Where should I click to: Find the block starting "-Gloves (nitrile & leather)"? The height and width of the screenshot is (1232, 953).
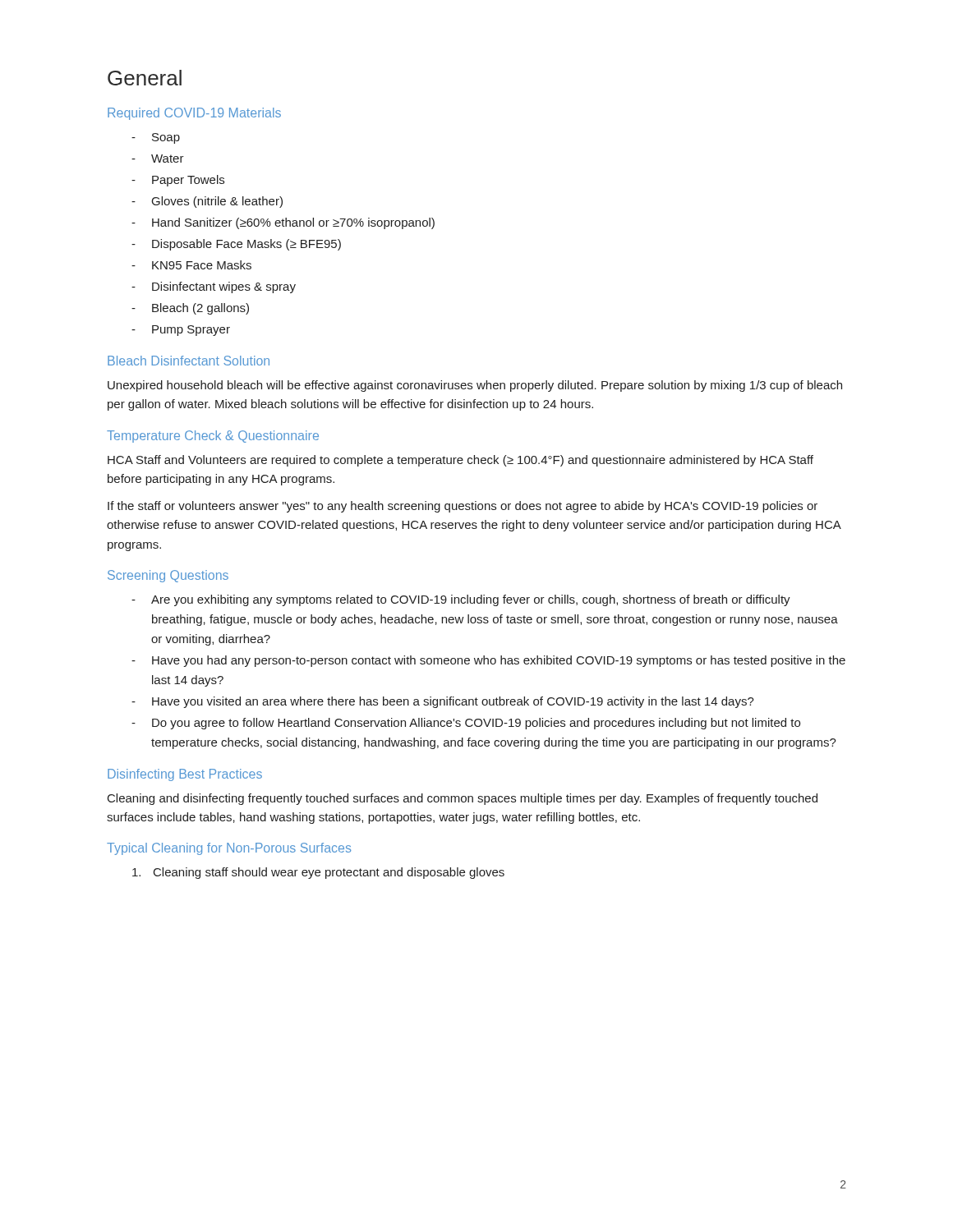pos(207,202)
